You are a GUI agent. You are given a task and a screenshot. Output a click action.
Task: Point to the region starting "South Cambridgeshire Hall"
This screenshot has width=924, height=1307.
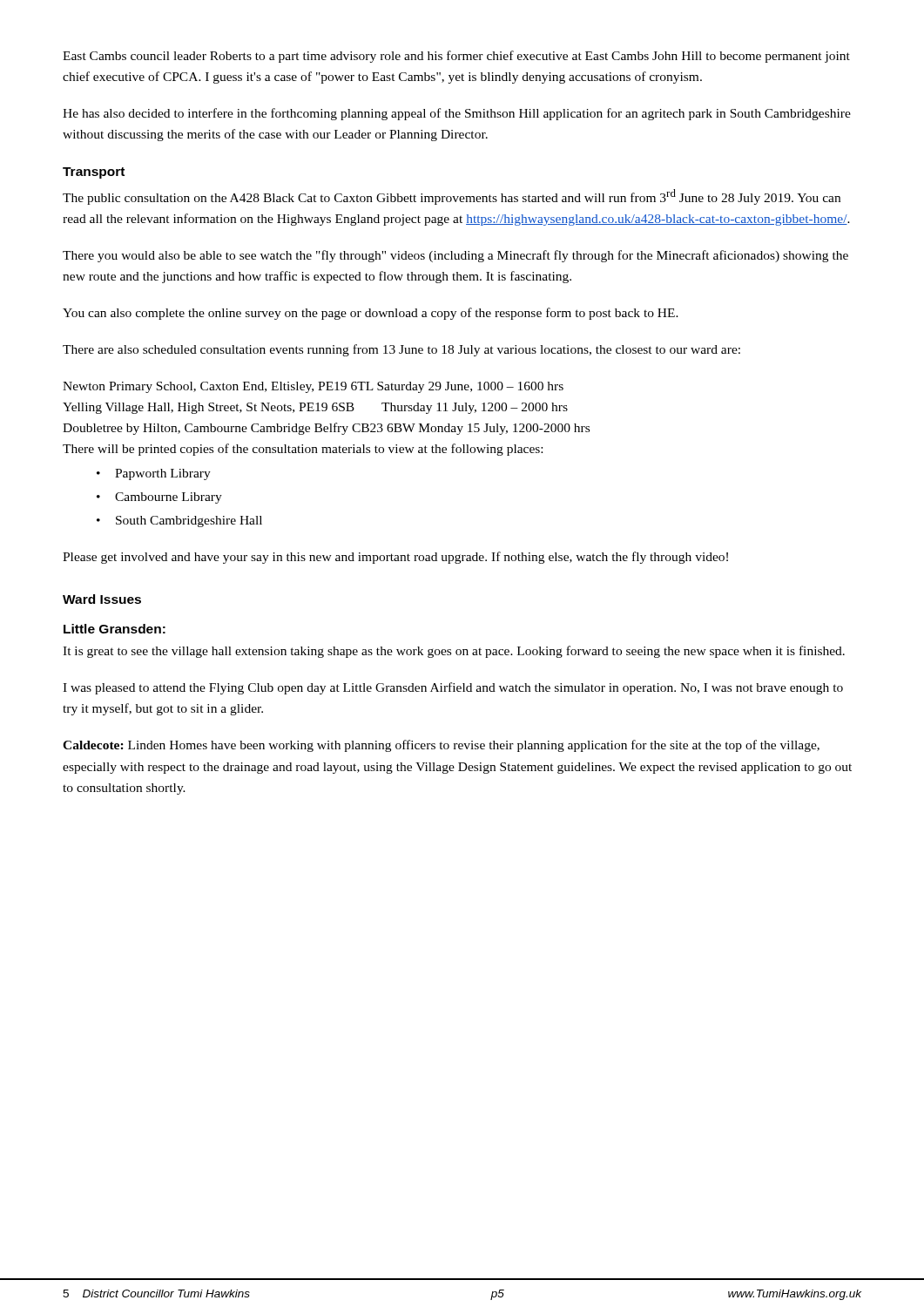pos(189,520)
